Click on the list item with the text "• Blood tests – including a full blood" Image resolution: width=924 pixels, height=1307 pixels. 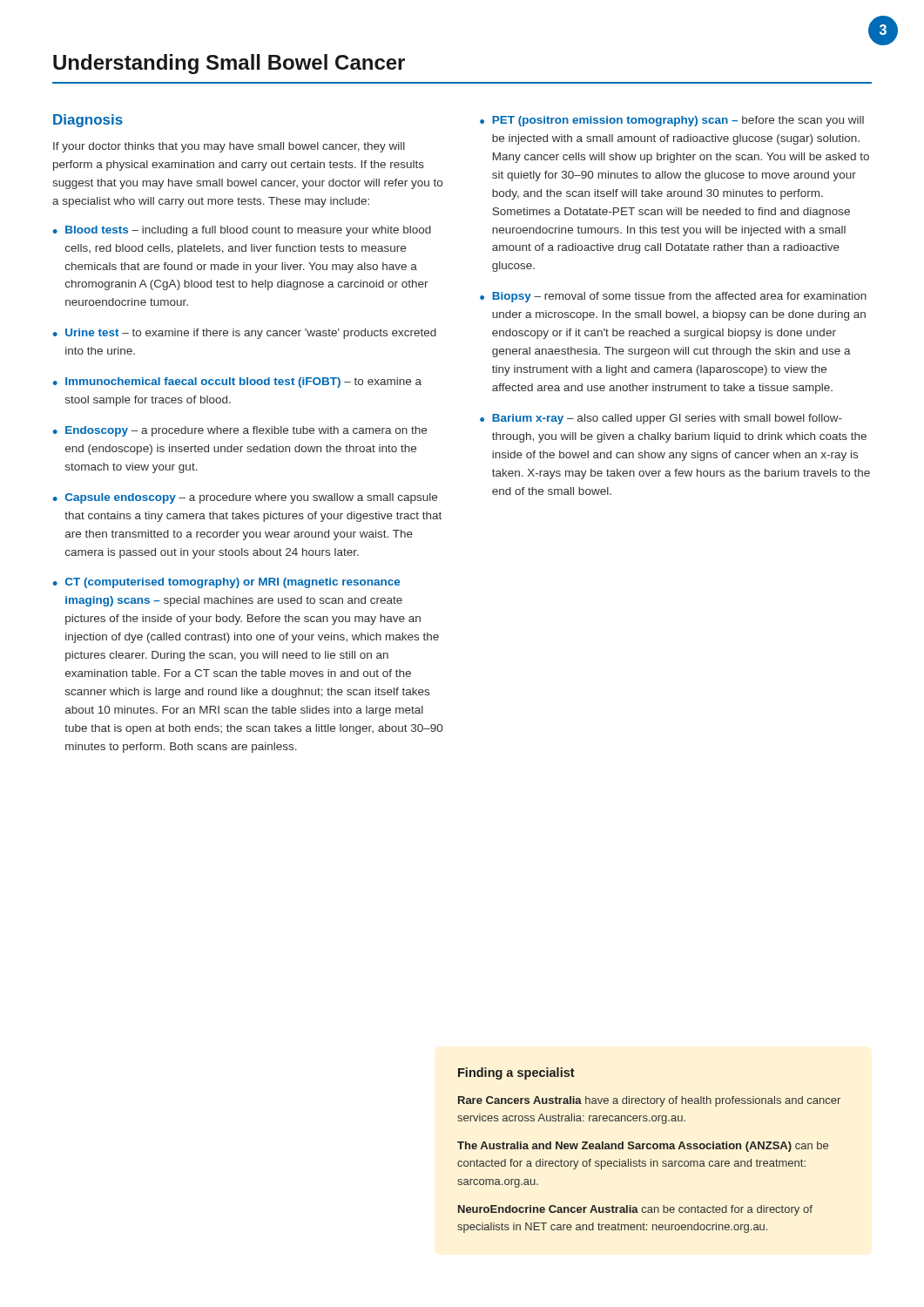coord(248,267)
